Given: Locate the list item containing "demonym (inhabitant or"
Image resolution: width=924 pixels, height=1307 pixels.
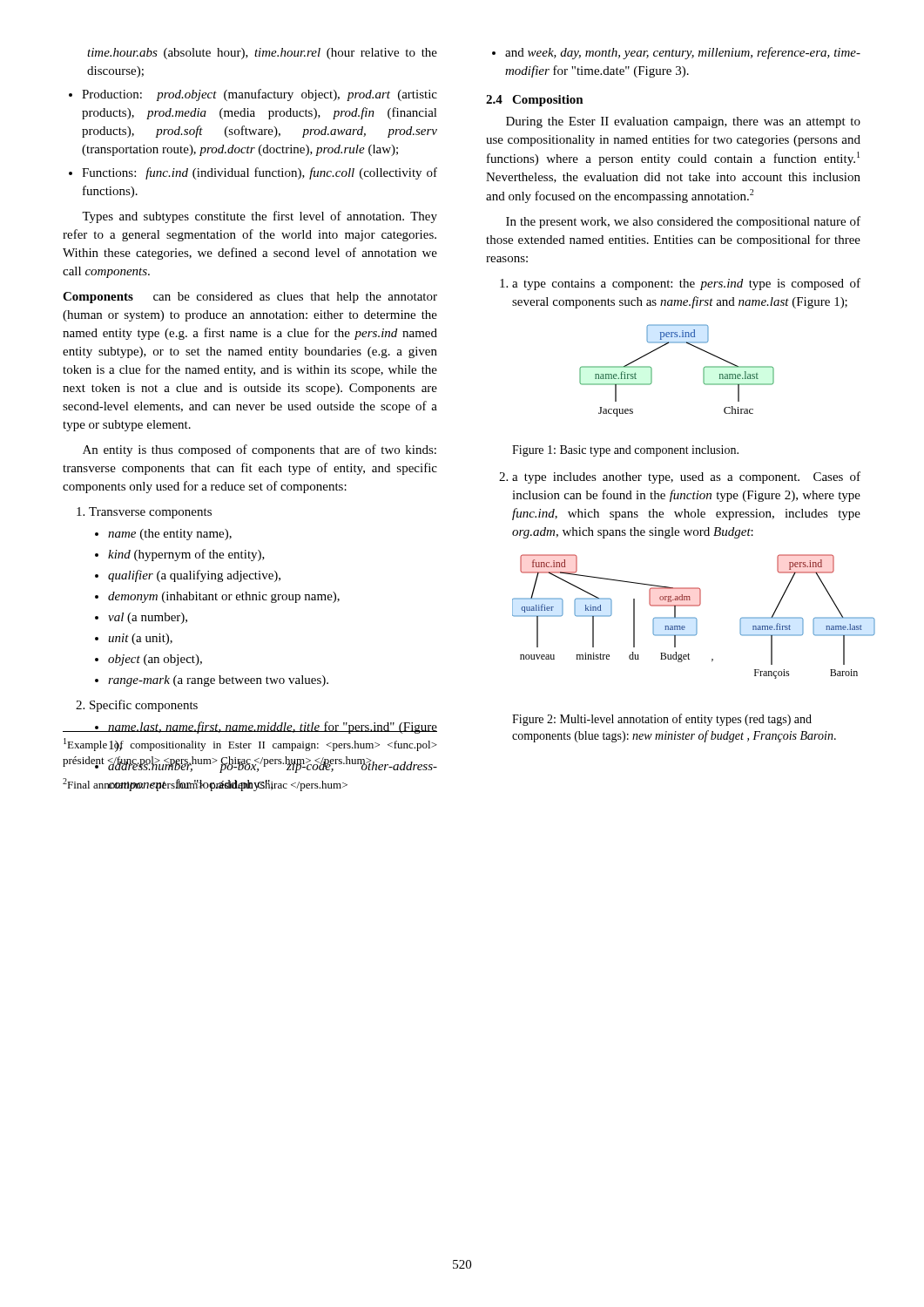Looking at the screenshot, I should point(224,596).
